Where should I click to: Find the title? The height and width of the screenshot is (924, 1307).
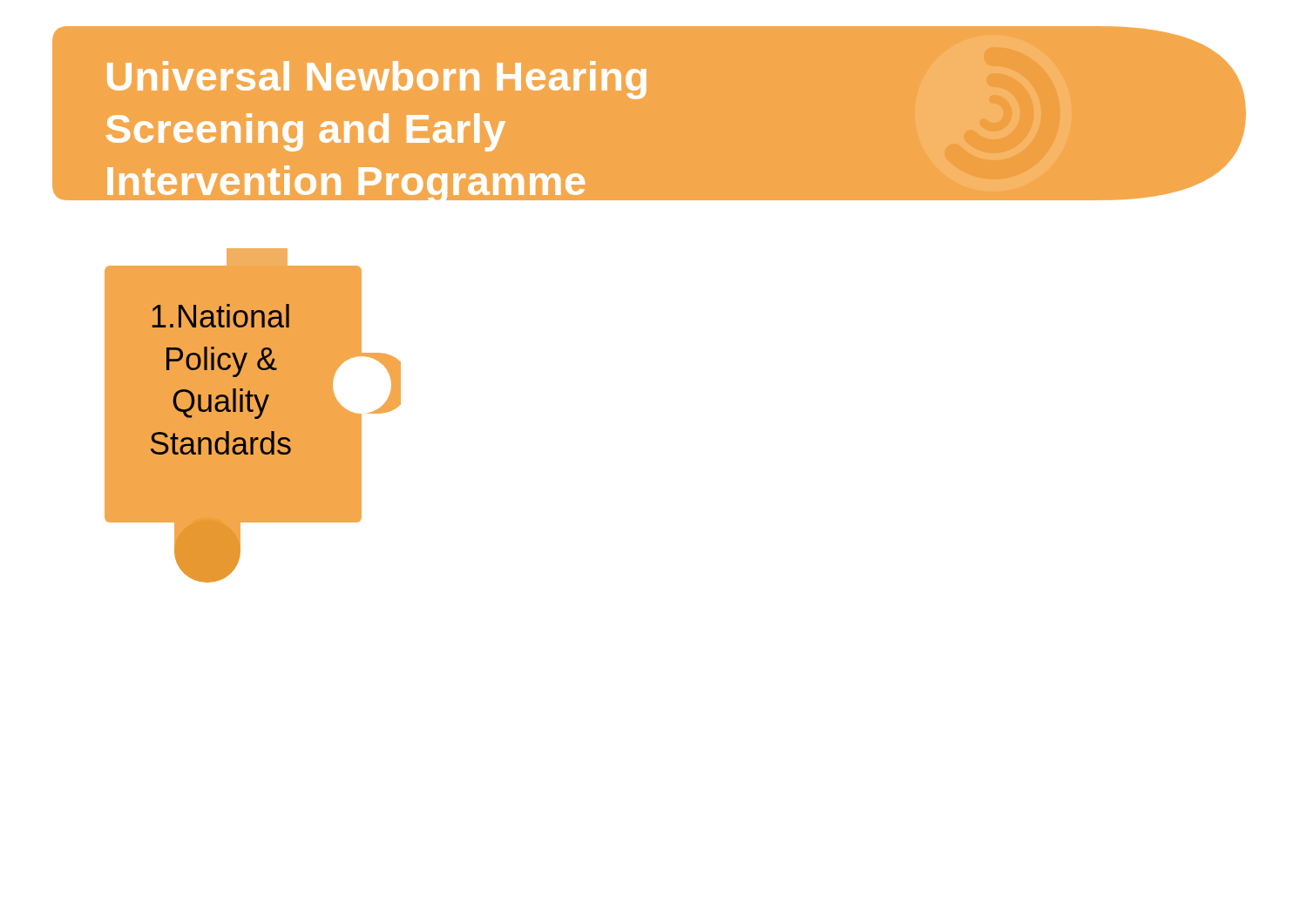tap(654, 113)
